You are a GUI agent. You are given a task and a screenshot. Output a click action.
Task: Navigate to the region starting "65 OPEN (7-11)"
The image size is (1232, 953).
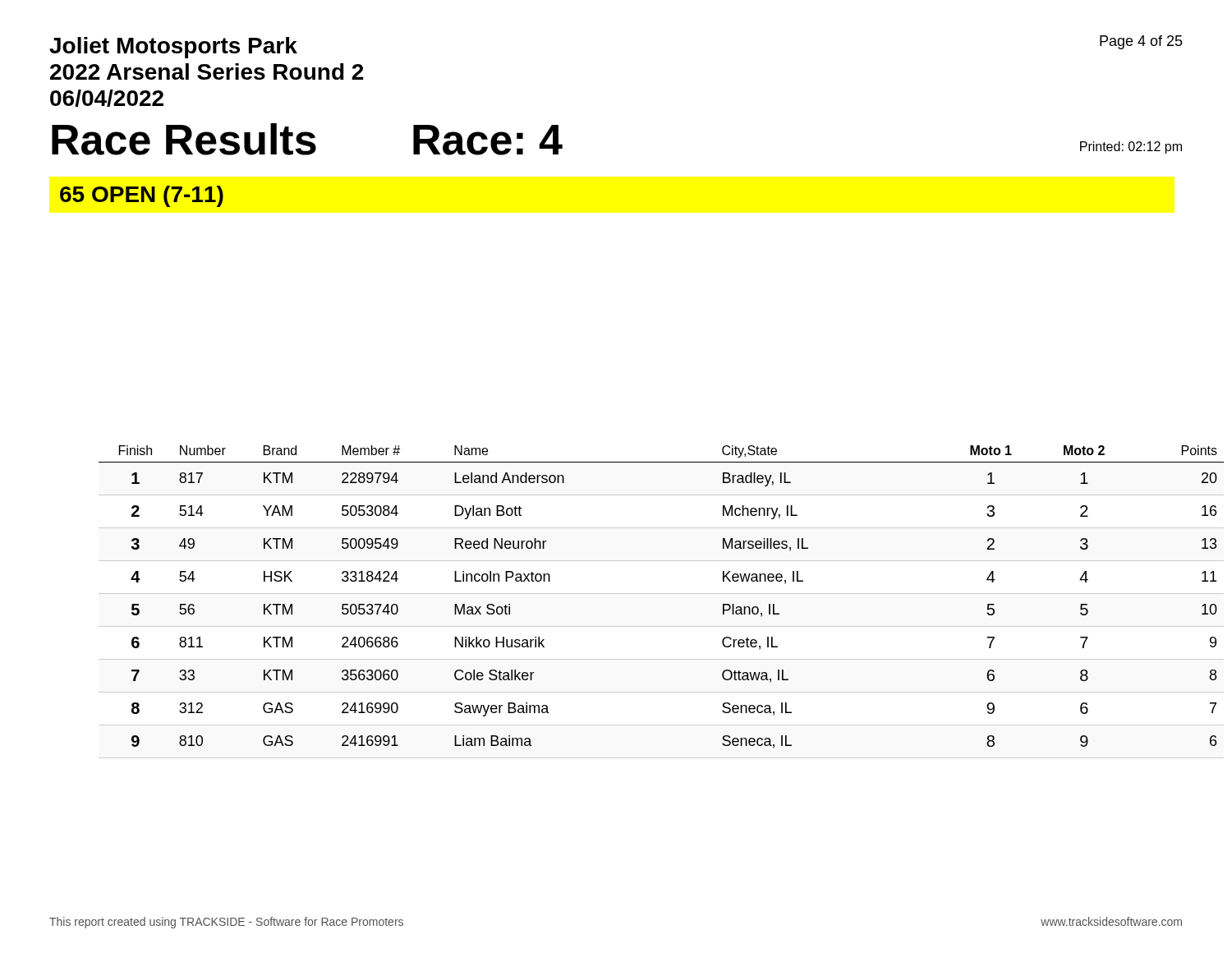tap(142, 194)
